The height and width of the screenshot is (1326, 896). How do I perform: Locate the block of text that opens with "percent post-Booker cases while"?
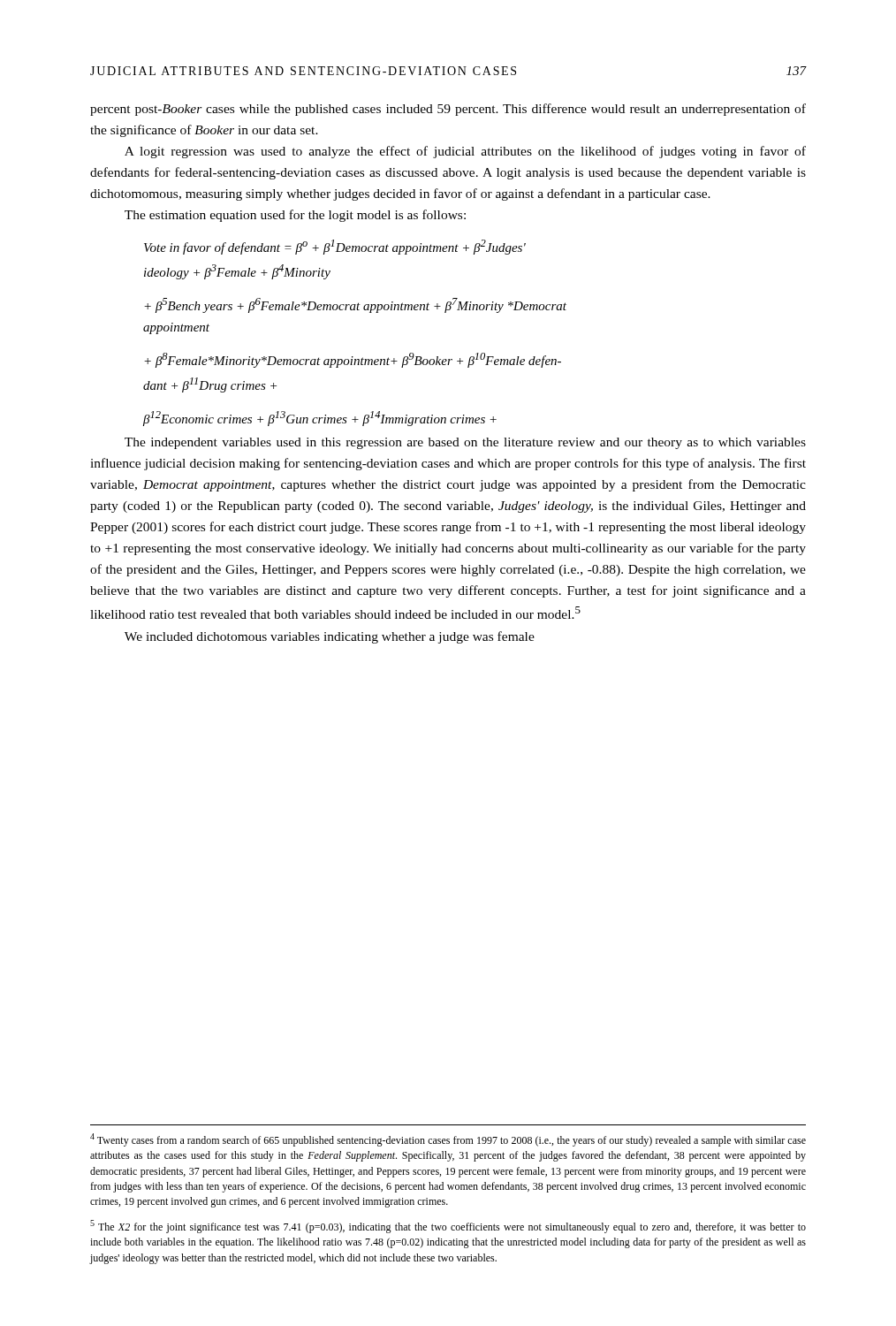(448, 119)
